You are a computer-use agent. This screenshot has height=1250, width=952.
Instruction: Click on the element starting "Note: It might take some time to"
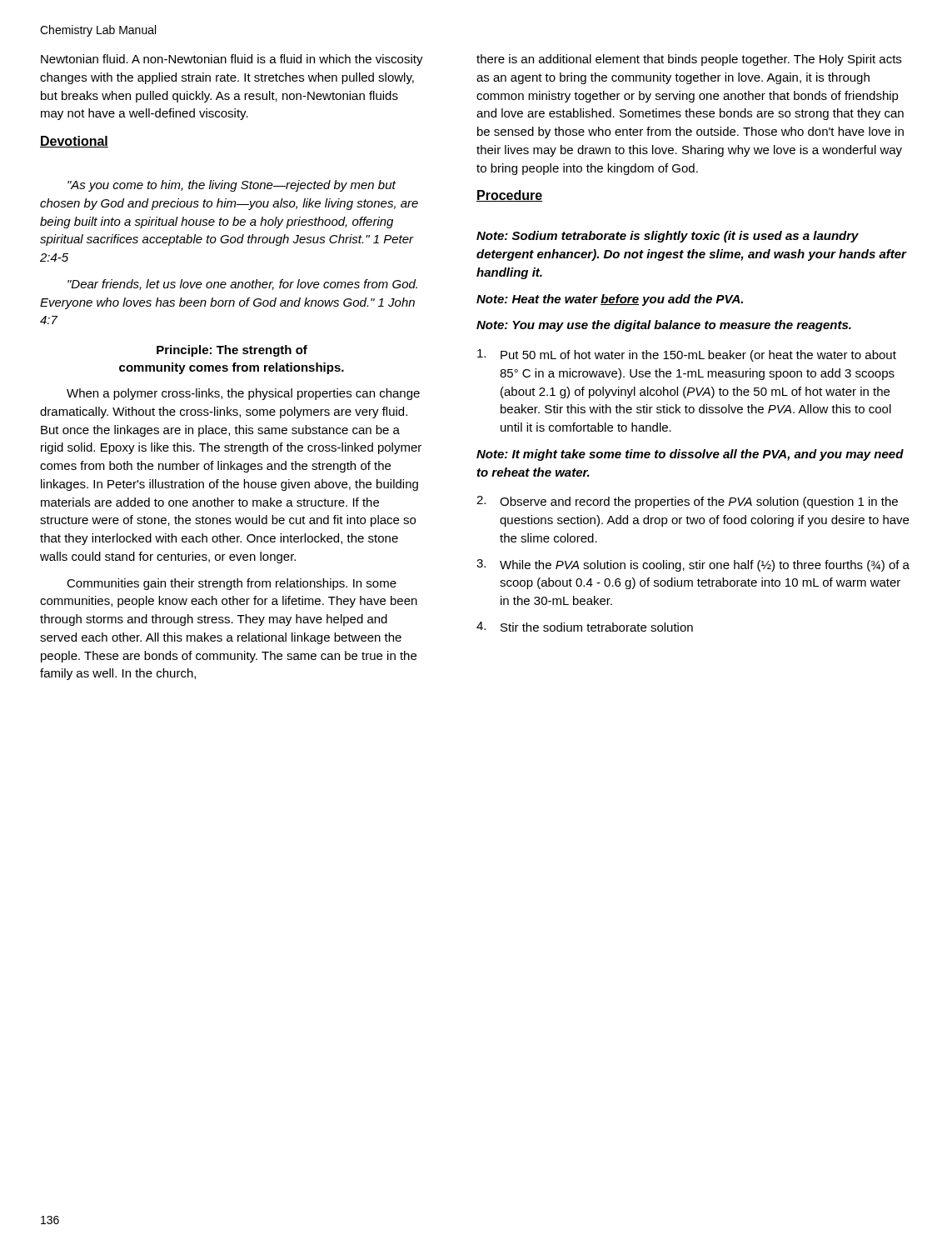[x=694, y=463]
